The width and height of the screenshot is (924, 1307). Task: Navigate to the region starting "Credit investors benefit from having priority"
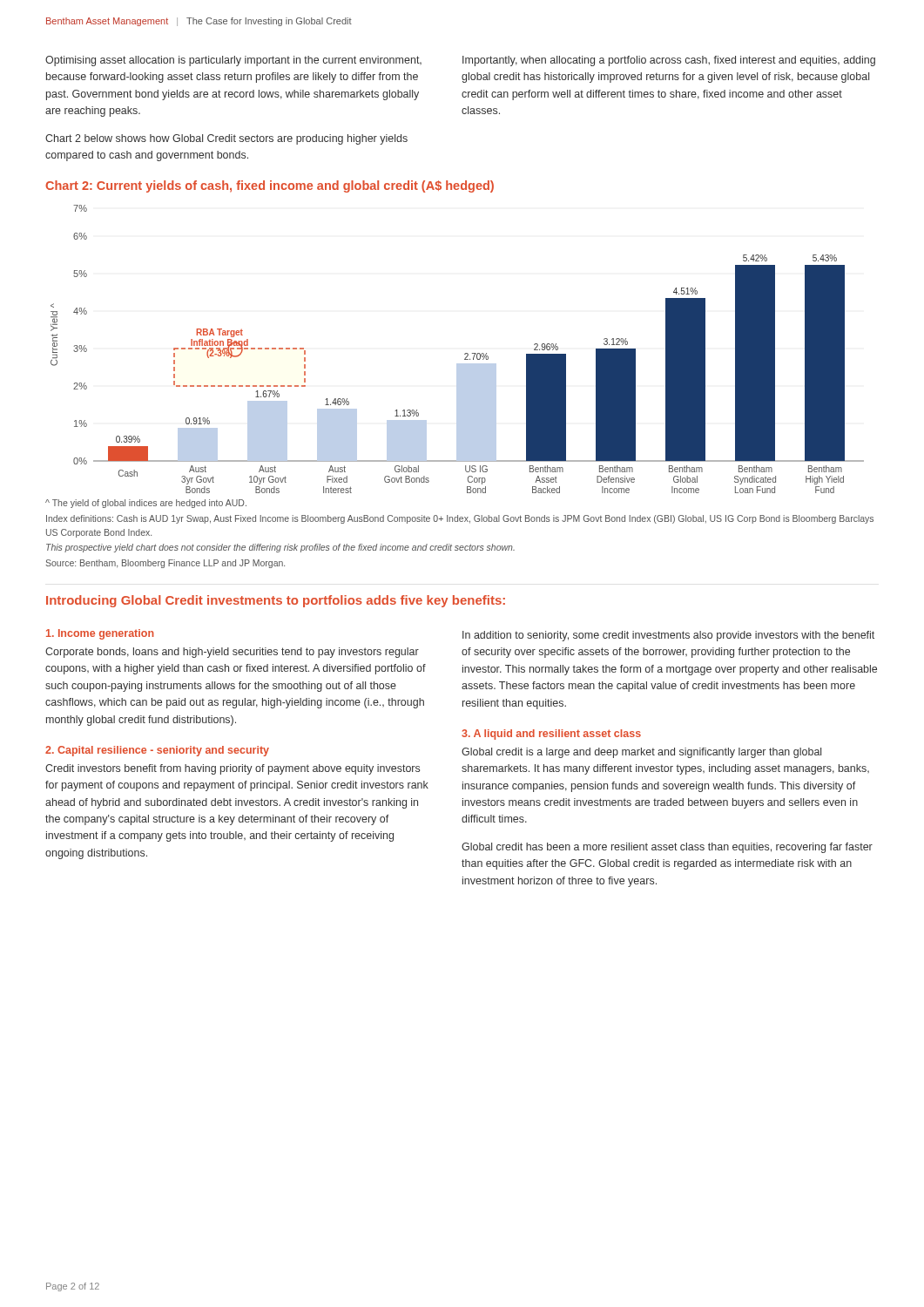click(237, 811)
